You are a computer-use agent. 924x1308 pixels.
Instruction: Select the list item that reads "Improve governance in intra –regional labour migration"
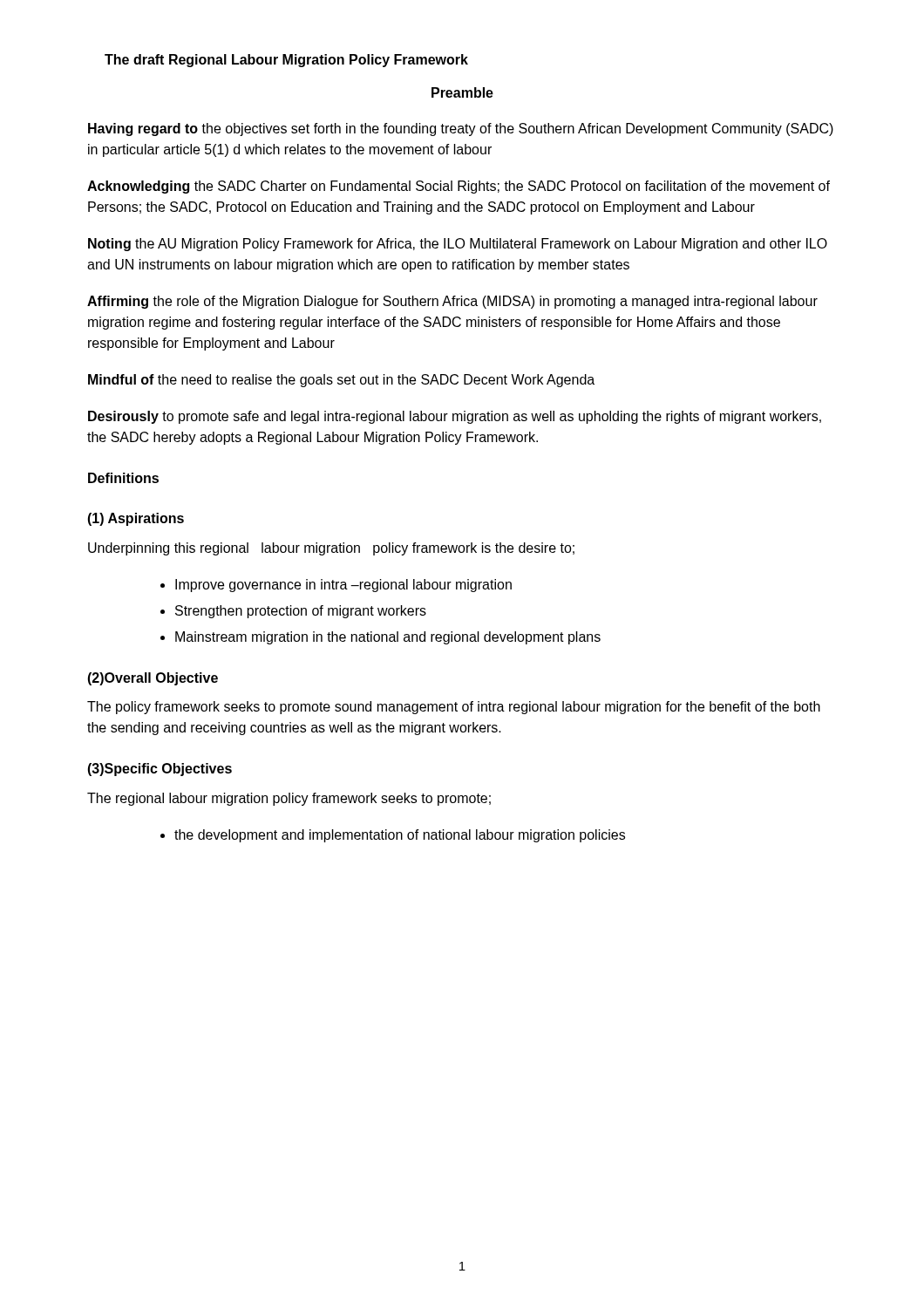(343, 584)
